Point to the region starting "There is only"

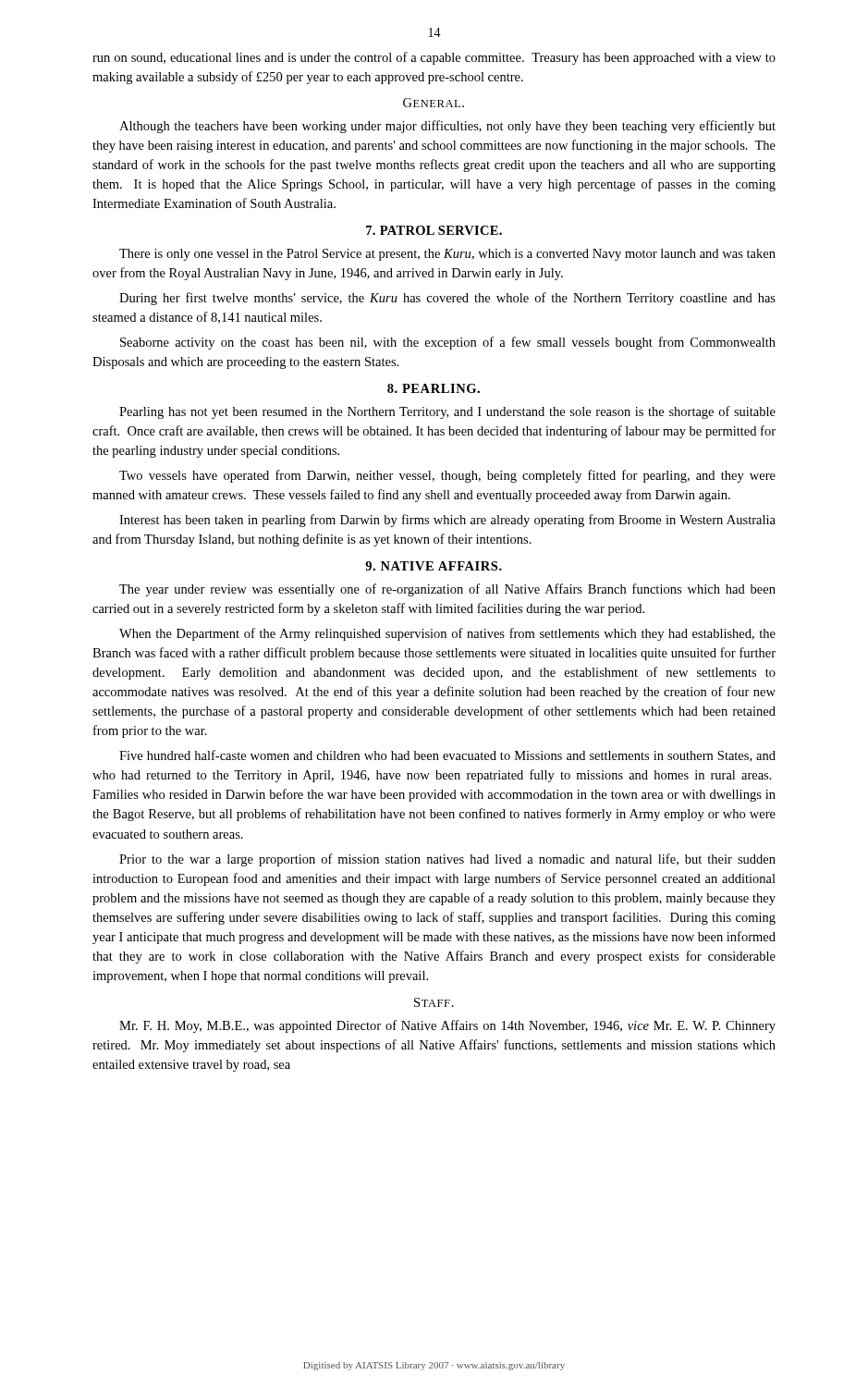pos(434,264)
